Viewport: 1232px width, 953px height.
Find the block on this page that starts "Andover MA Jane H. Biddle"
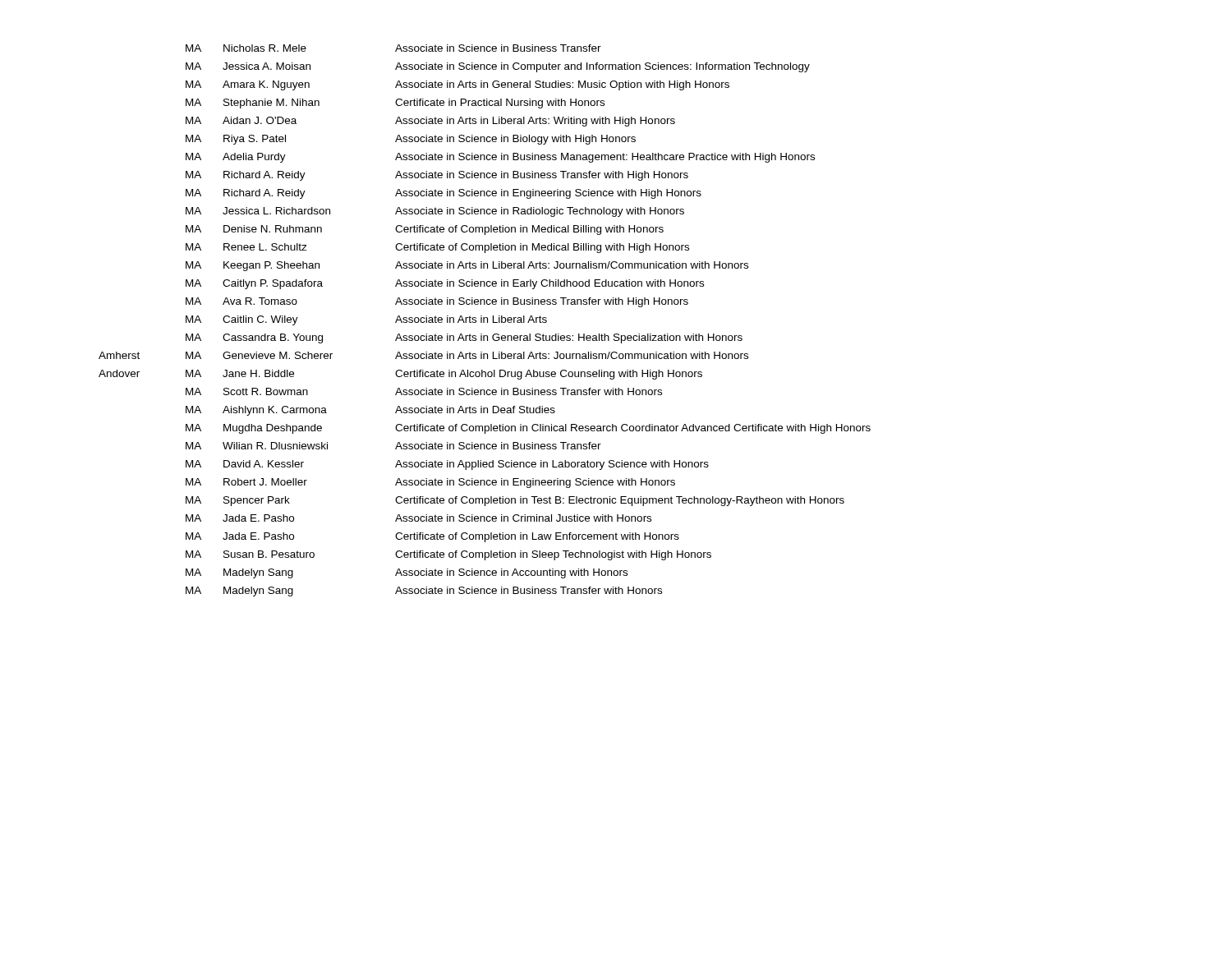click(x=649, y=374)
